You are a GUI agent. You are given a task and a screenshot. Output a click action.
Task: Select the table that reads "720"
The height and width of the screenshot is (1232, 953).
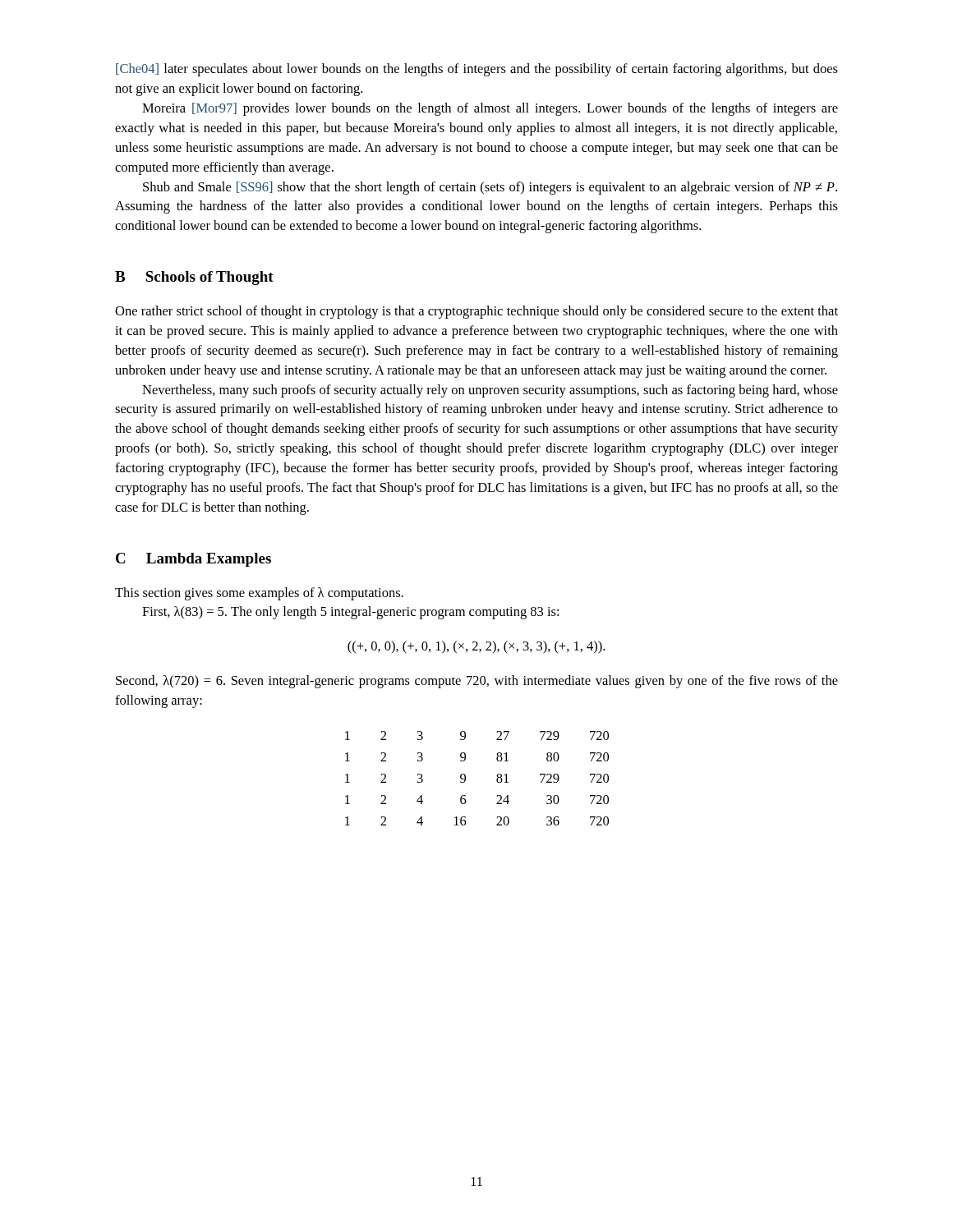pyautogui.click(x=476, y=779)
